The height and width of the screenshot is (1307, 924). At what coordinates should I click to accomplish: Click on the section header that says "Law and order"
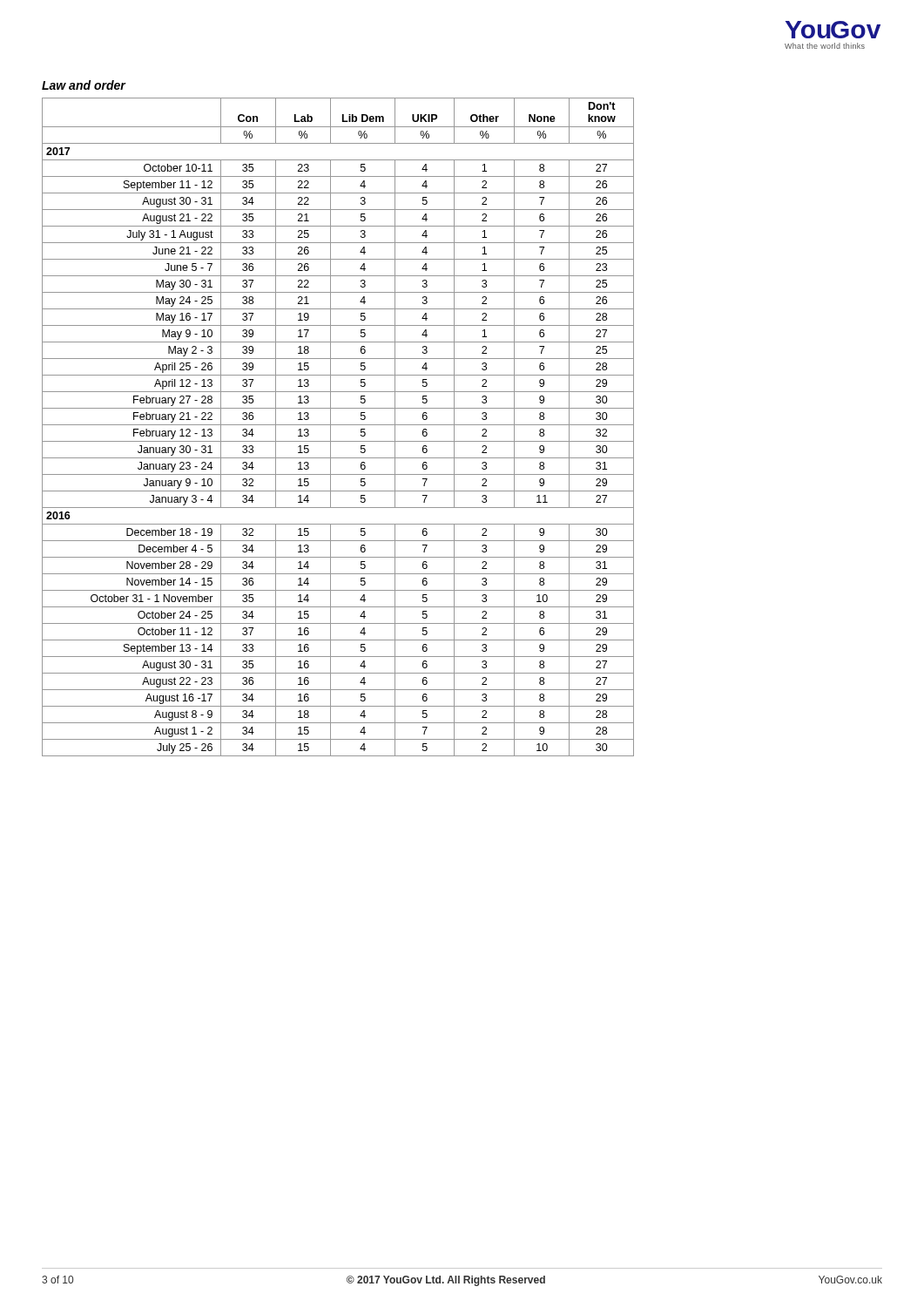[83, 85]
